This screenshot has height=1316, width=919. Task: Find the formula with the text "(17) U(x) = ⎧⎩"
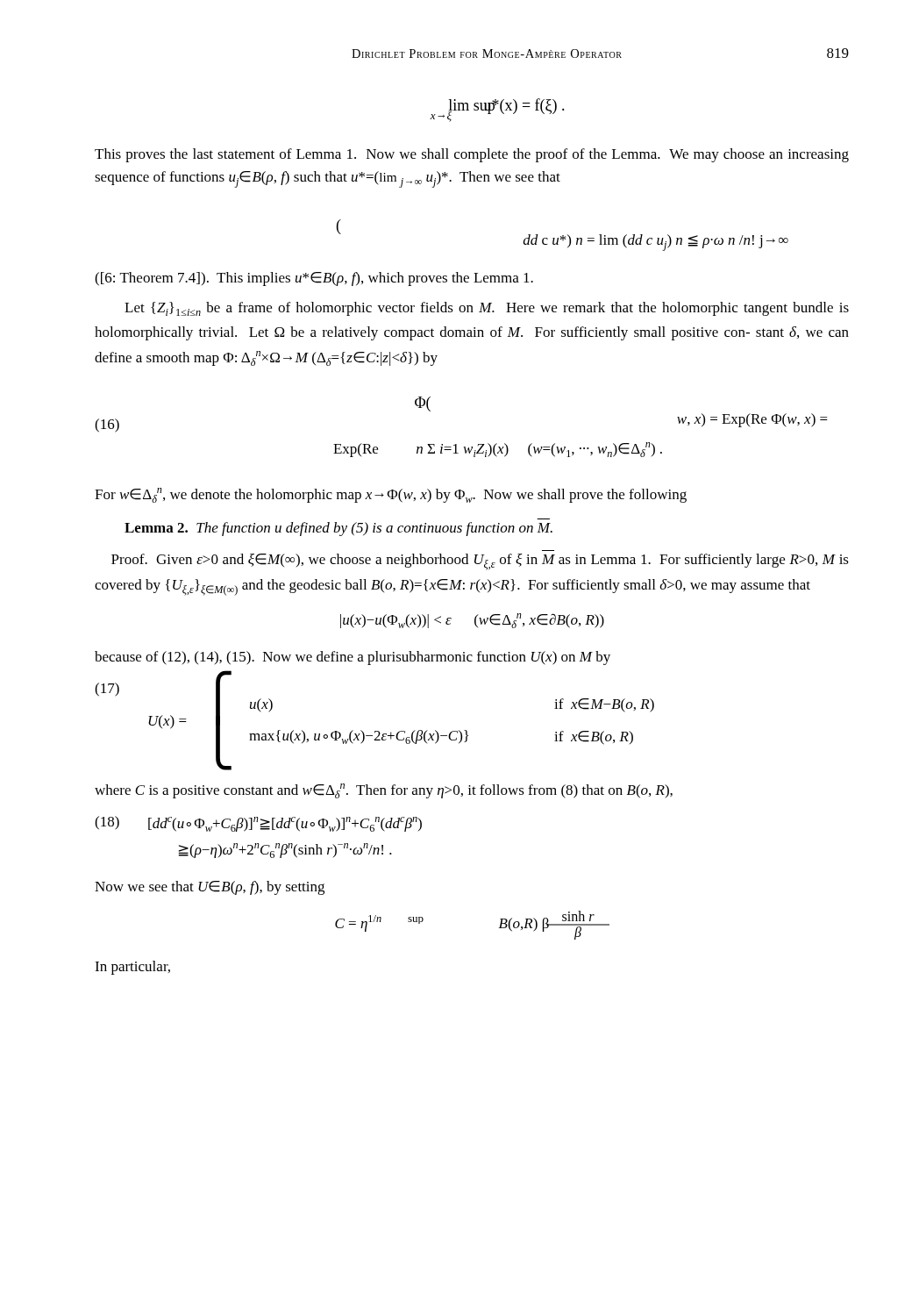pyautogui.click(x=472, y=722)
